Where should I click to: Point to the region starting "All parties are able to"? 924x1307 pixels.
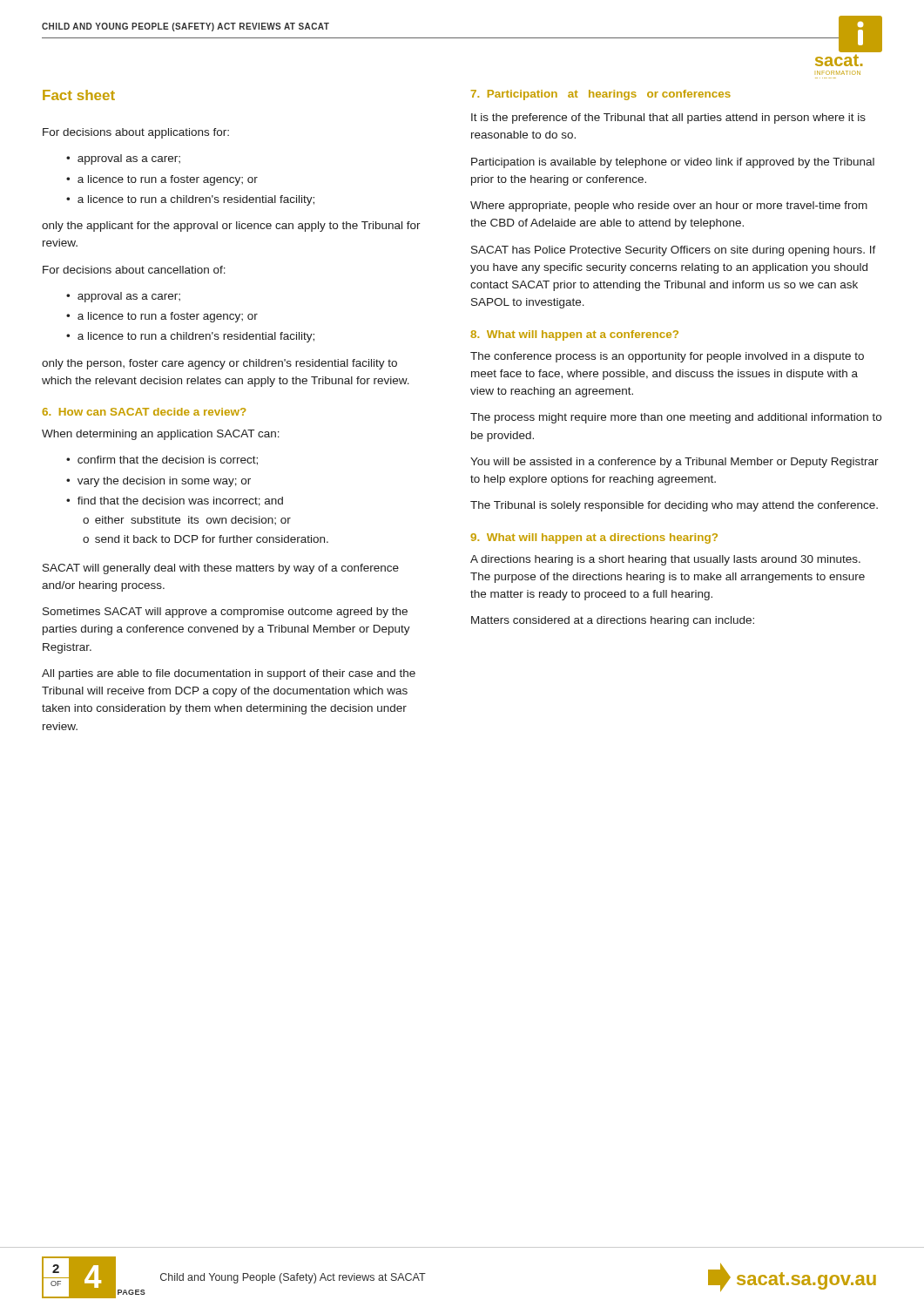[233, 700]
